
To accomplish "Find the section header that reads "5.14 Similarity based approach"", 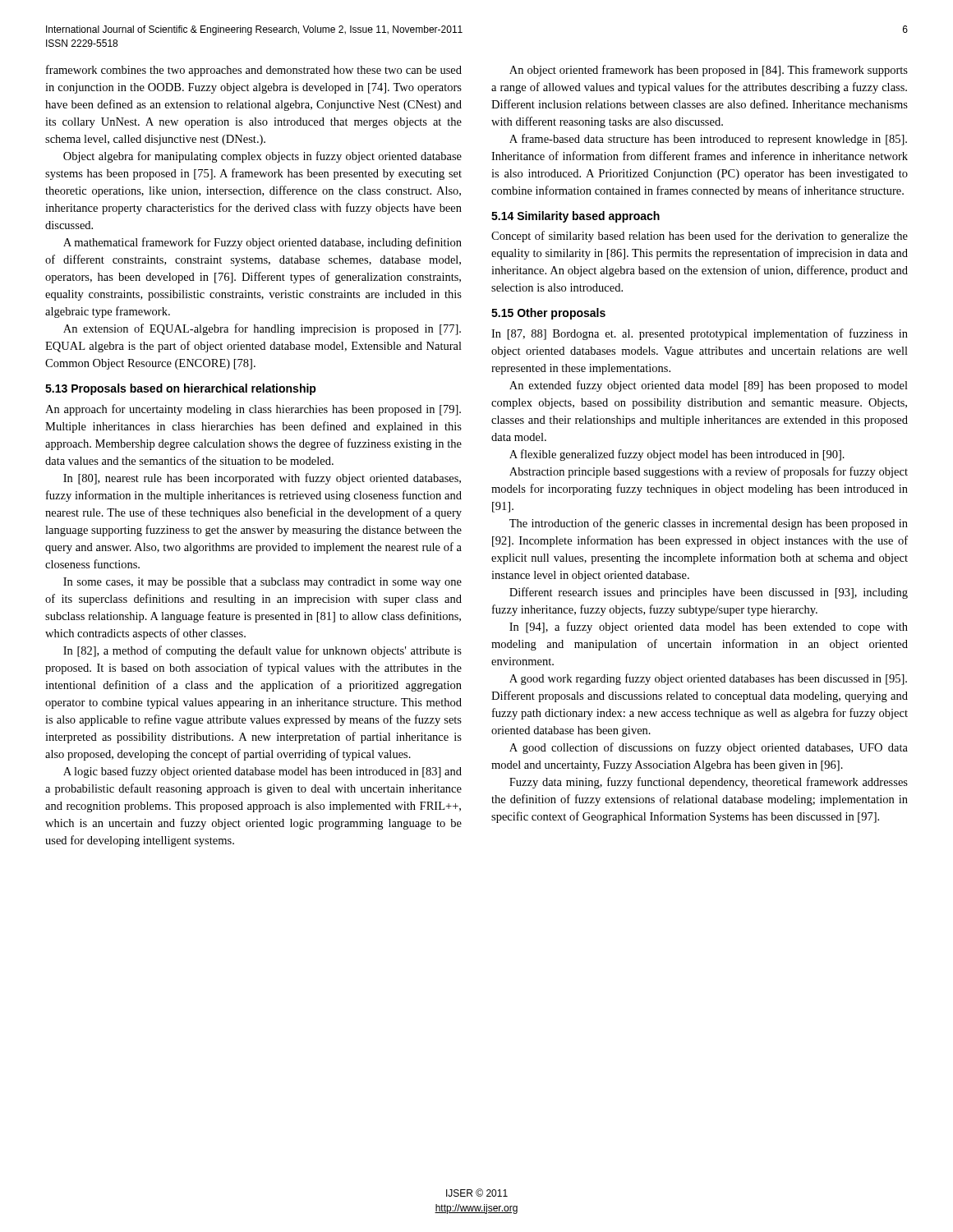I will pos(576,216).
